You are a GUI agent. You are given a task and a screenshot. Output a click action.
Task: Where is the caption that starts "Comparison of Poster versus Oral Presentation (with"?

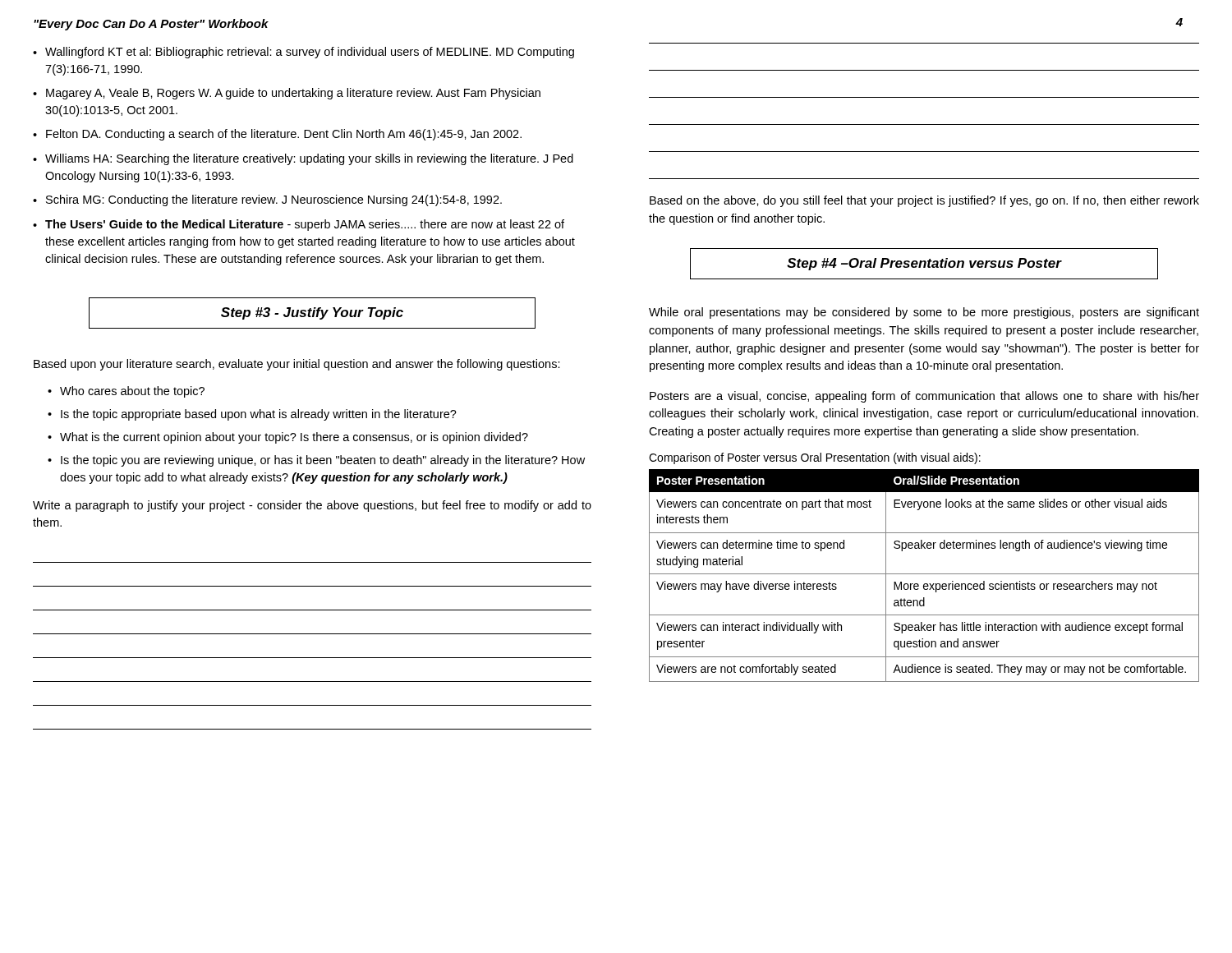815,457
